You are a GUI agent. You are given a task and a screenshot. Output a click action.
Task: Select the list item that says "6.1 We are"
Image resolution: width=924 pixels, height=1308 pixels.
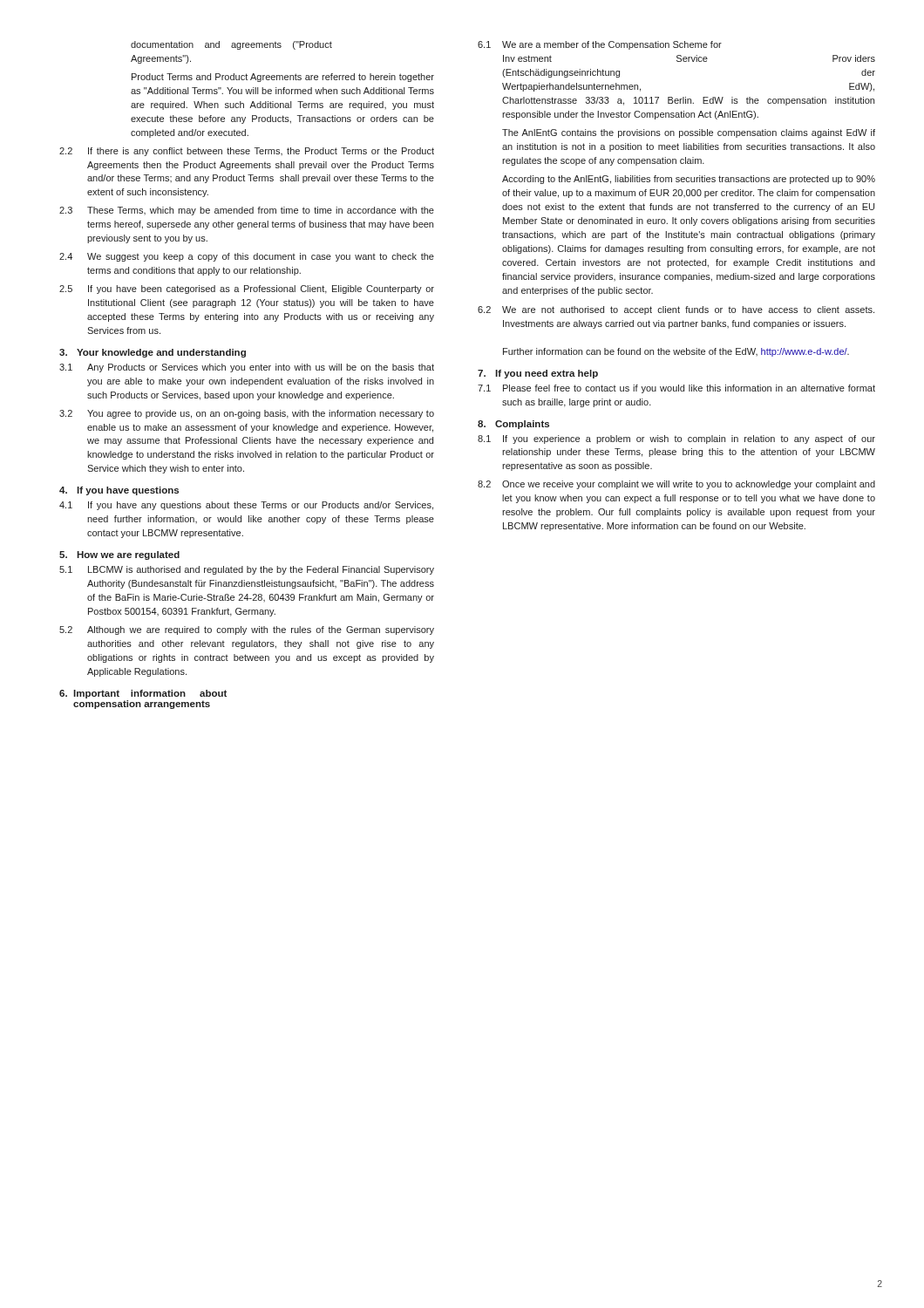point(600,45)
